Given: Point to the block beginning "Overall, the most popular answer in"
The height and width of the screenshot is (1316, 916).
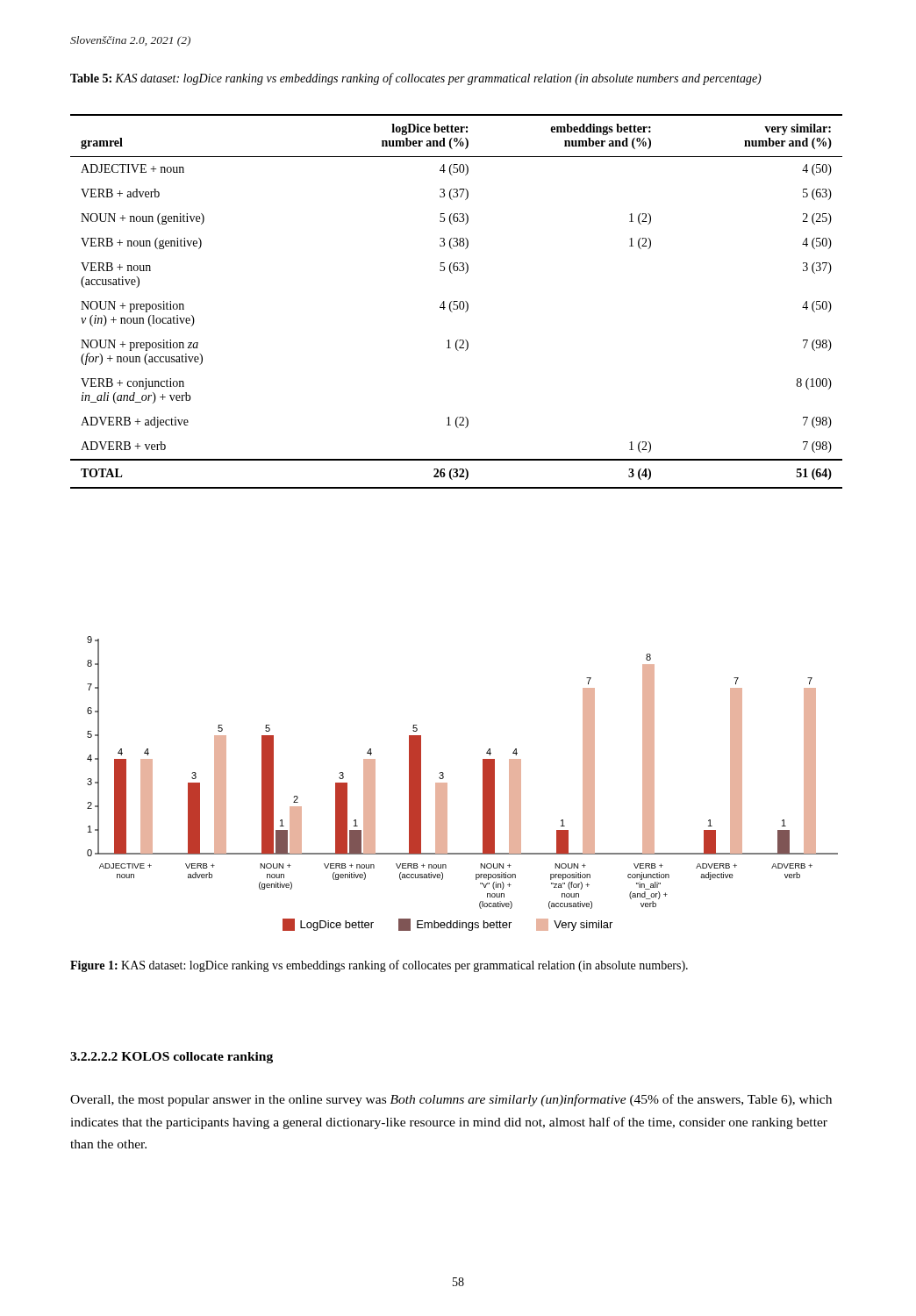Looking at the screenshot, I should pos(451,1121).
